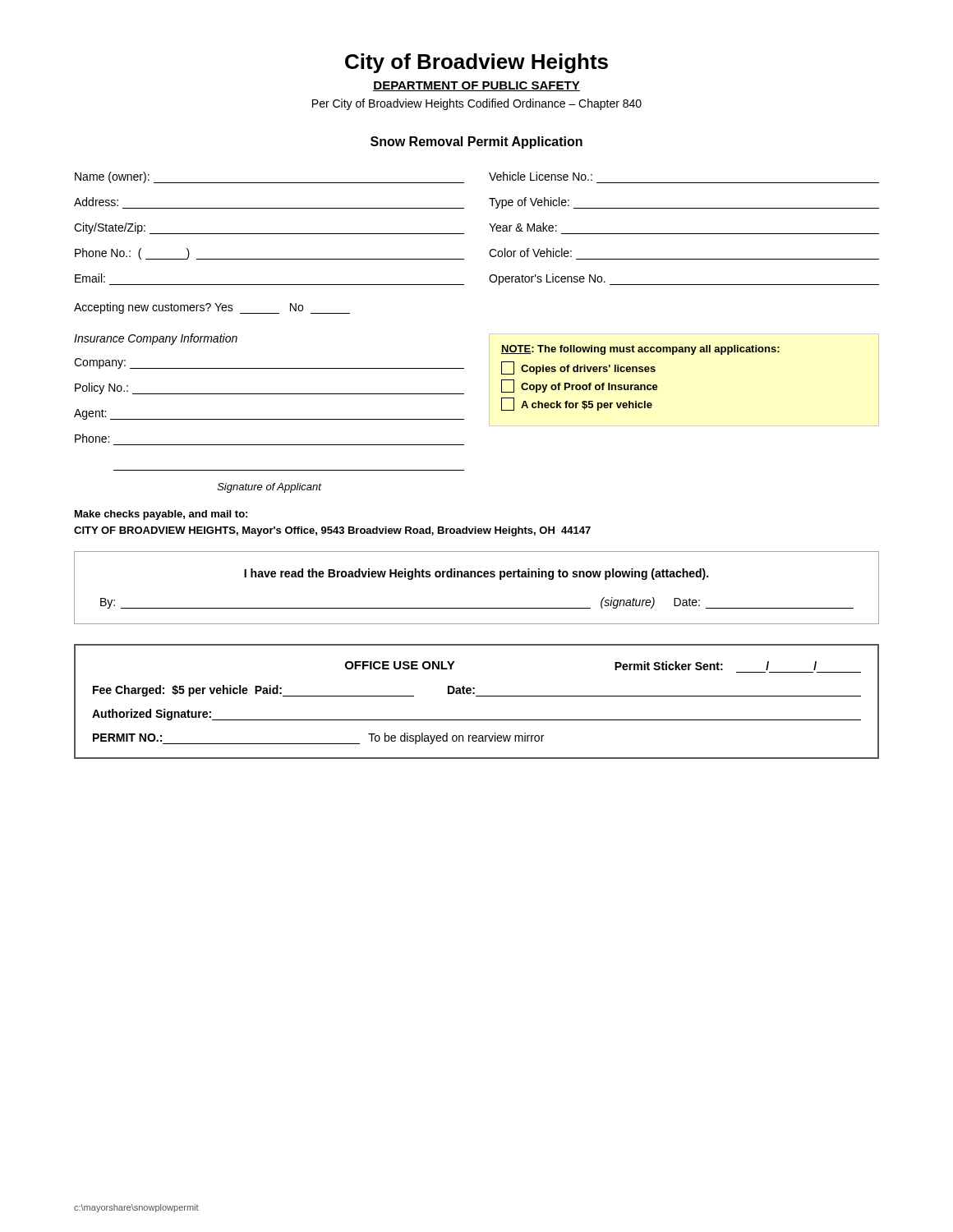Point to the passage starting "I have read the Broadview Heights ordinances pertaining"
Screen dimensions: 1232x953
476,588
